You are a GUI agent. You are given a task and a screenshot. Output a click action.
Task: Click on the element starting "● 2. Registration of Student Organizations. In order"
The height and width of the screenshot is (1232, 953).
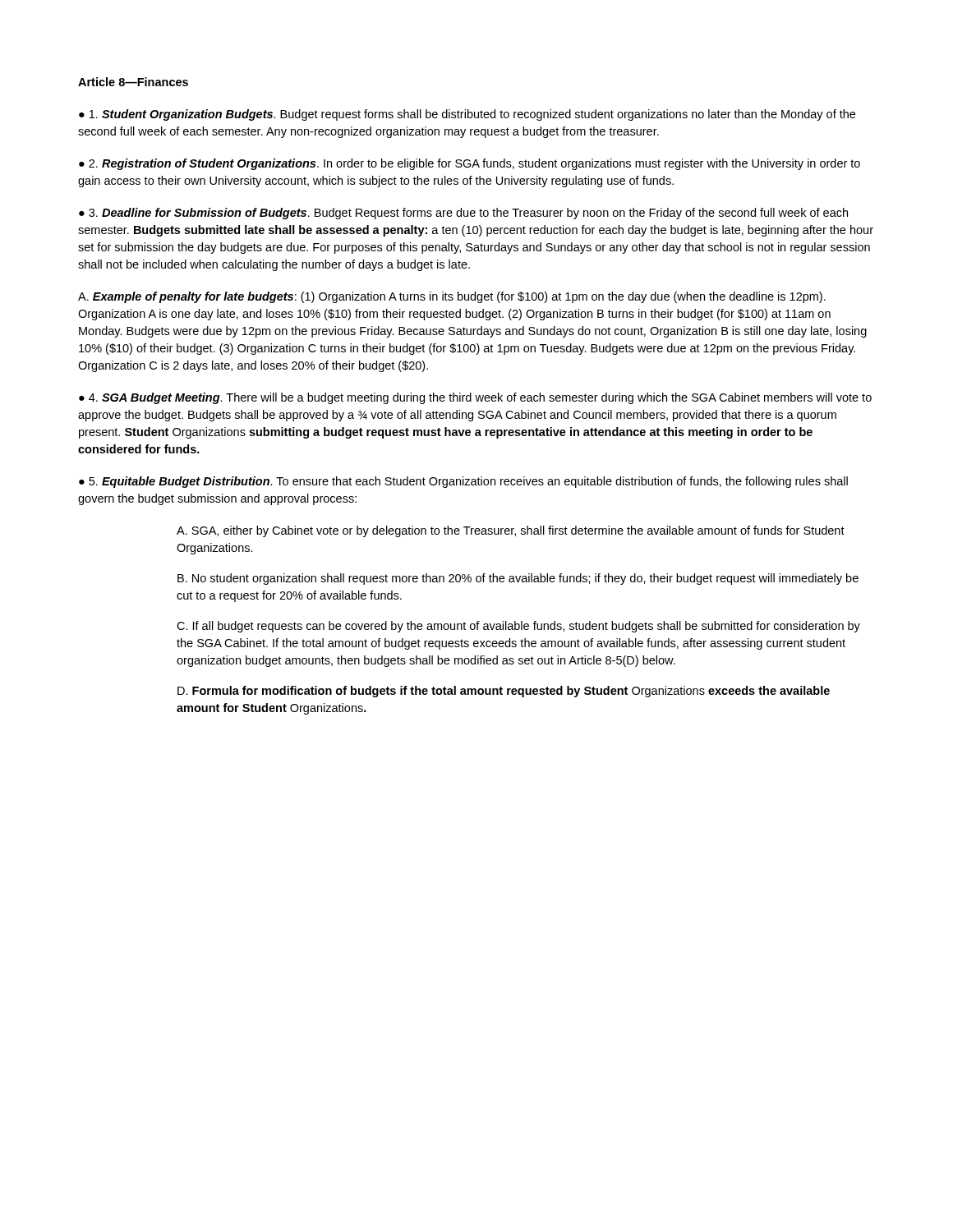[x=469, y=172]
